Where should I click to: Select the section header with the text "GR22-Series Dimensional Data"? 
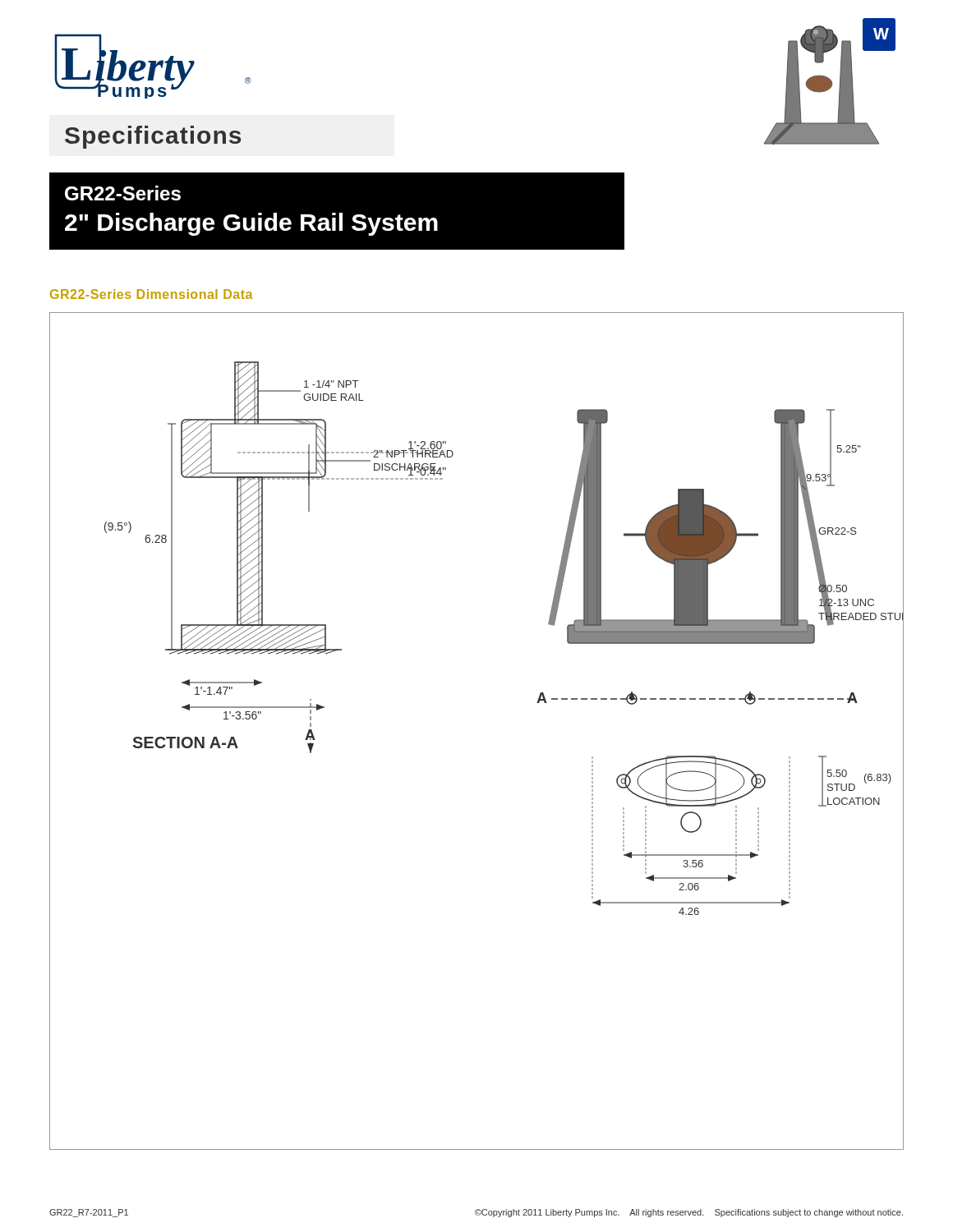pyautogui.click(x=151, y=294)
